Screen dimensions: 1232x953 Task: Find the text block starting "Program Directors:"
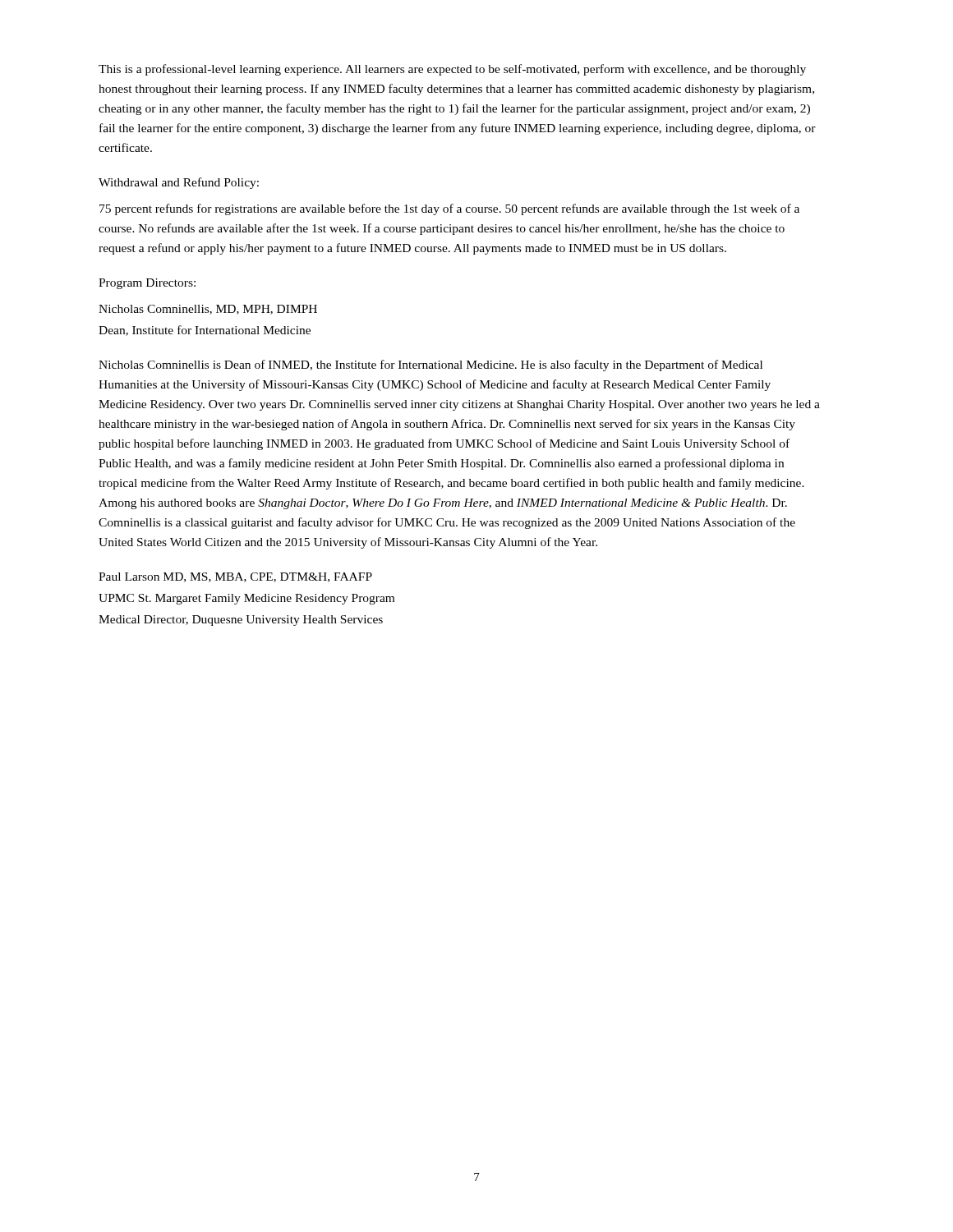[x=148, y=282]
